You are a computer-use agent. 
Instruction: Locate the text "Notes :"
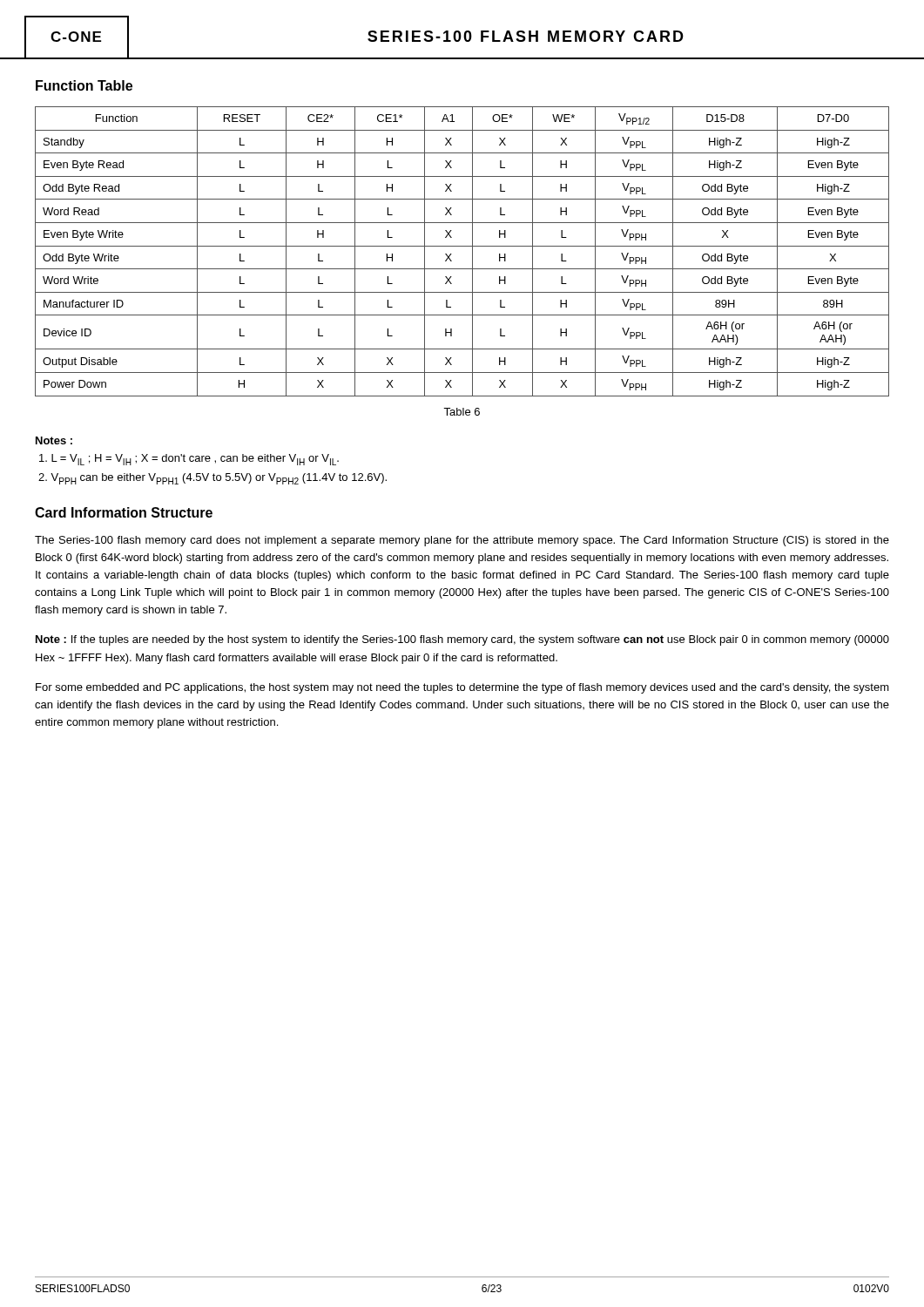[x=54, y=440]
